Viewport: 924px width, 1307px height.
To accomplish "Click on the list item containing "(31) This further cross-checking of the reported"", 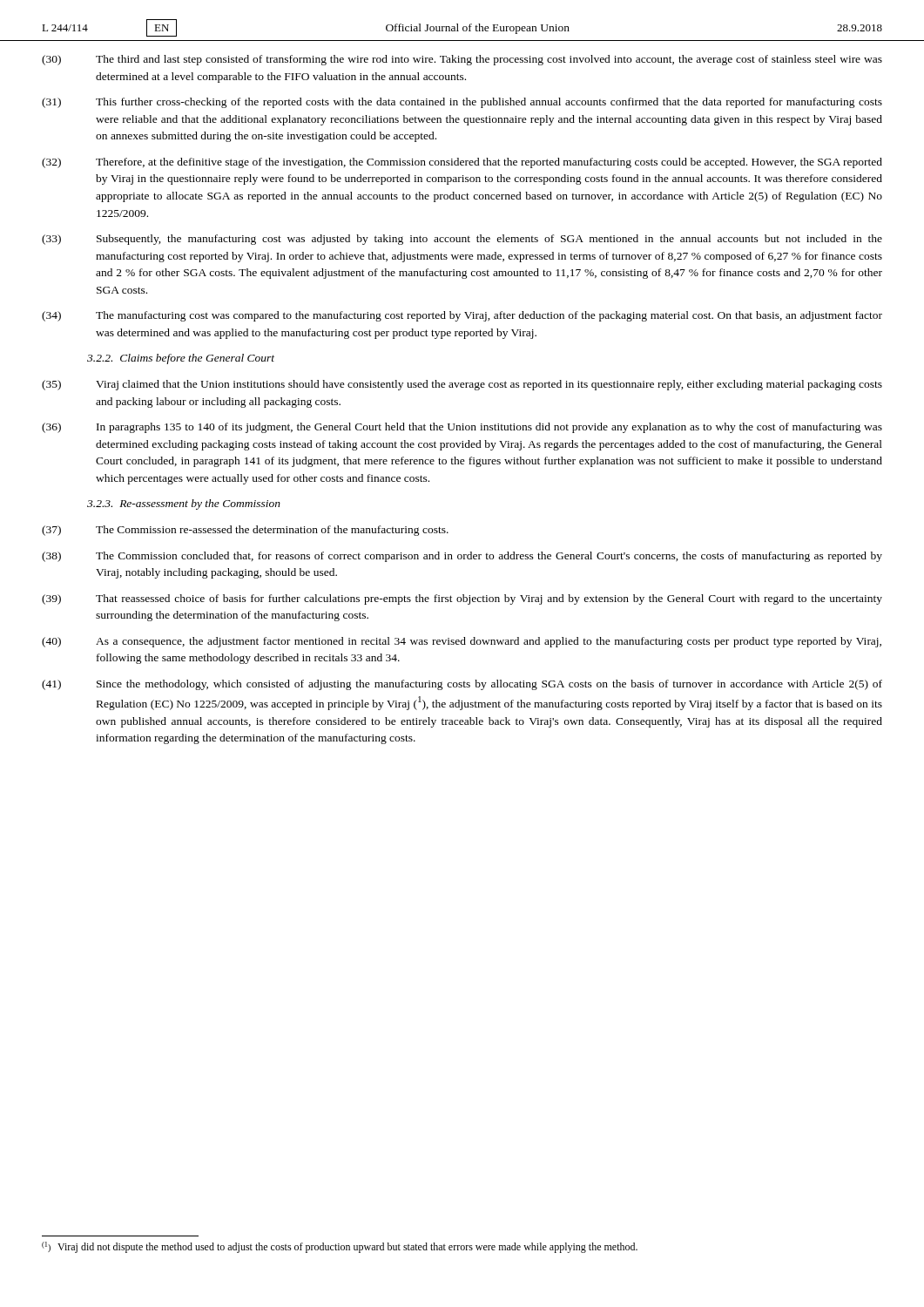I will click(x=462, y=119).
